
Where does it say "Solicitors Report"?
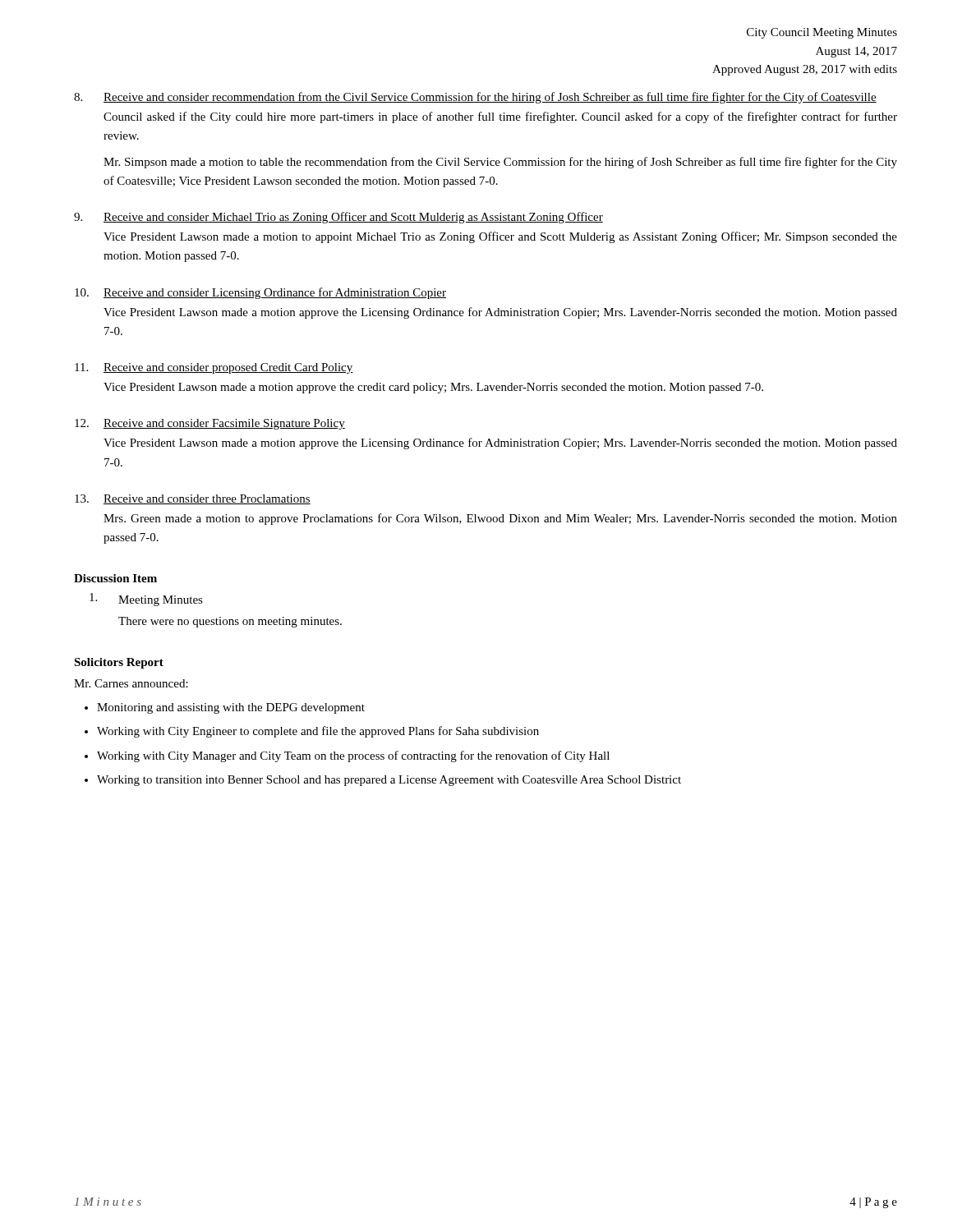click(119, 662)
